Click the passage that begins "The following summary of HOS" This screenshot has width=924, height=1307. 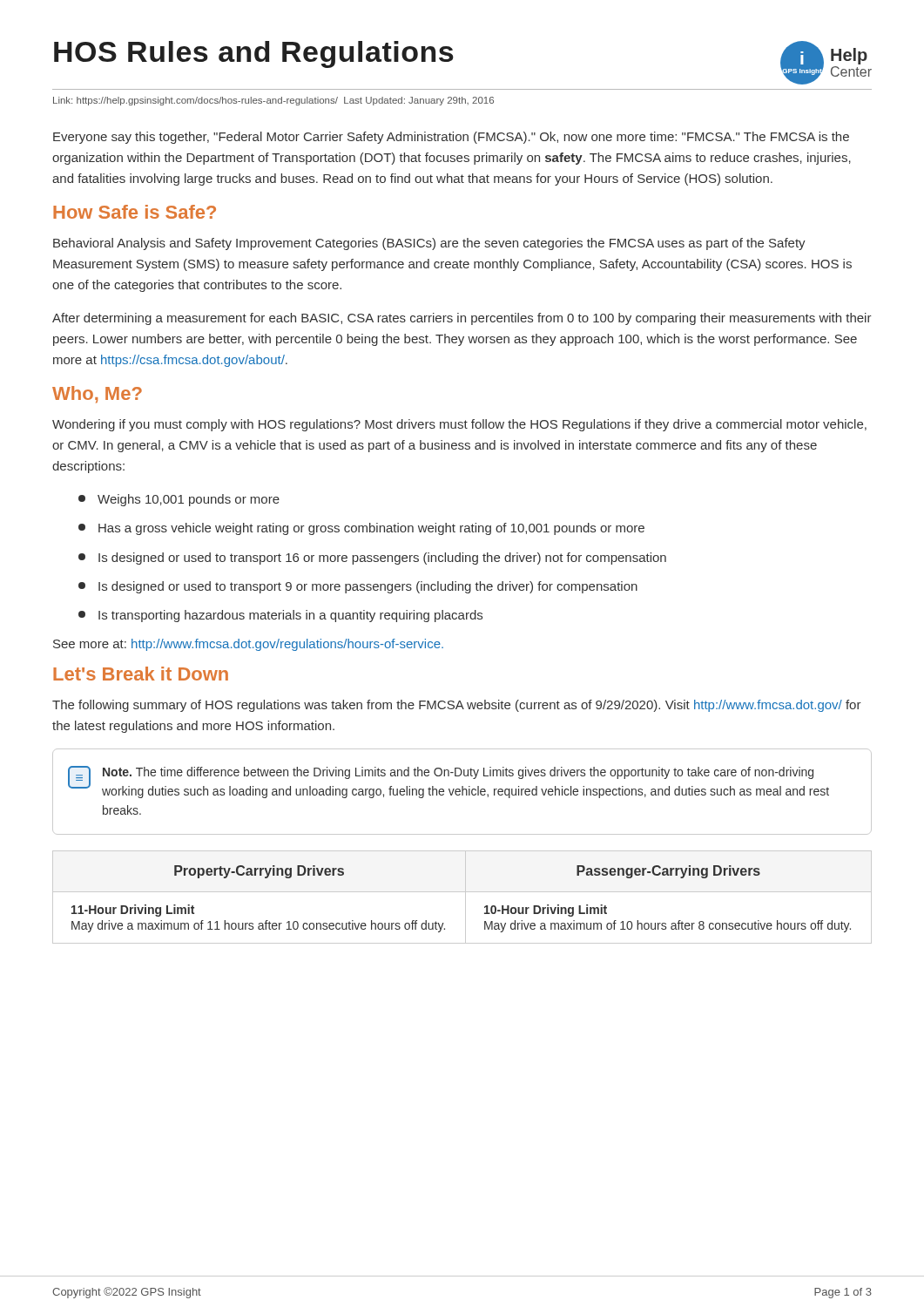coord(457,715)
